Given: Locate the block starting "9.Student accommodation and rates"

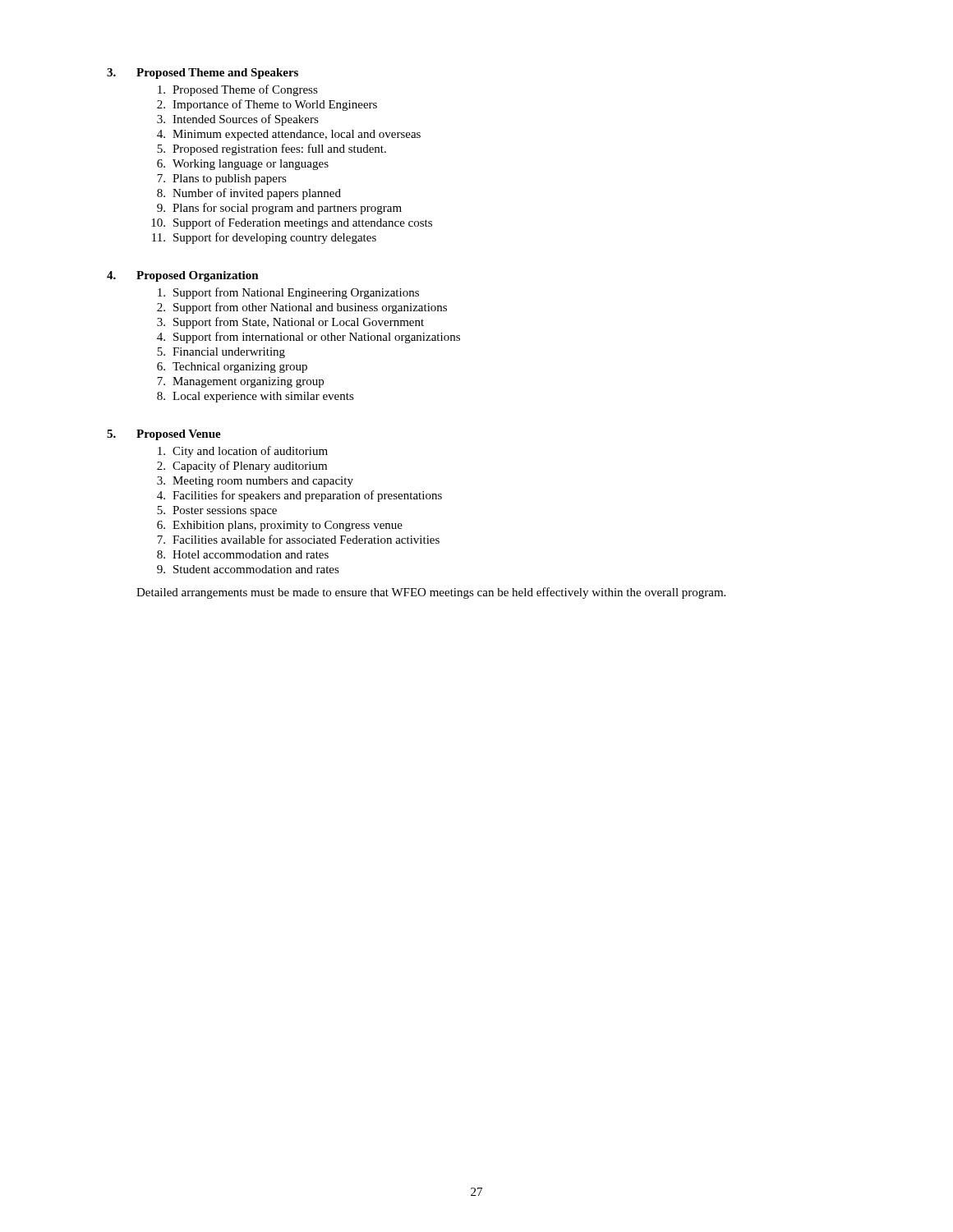Looking at the screenshot, I should (x=248, y=569).
